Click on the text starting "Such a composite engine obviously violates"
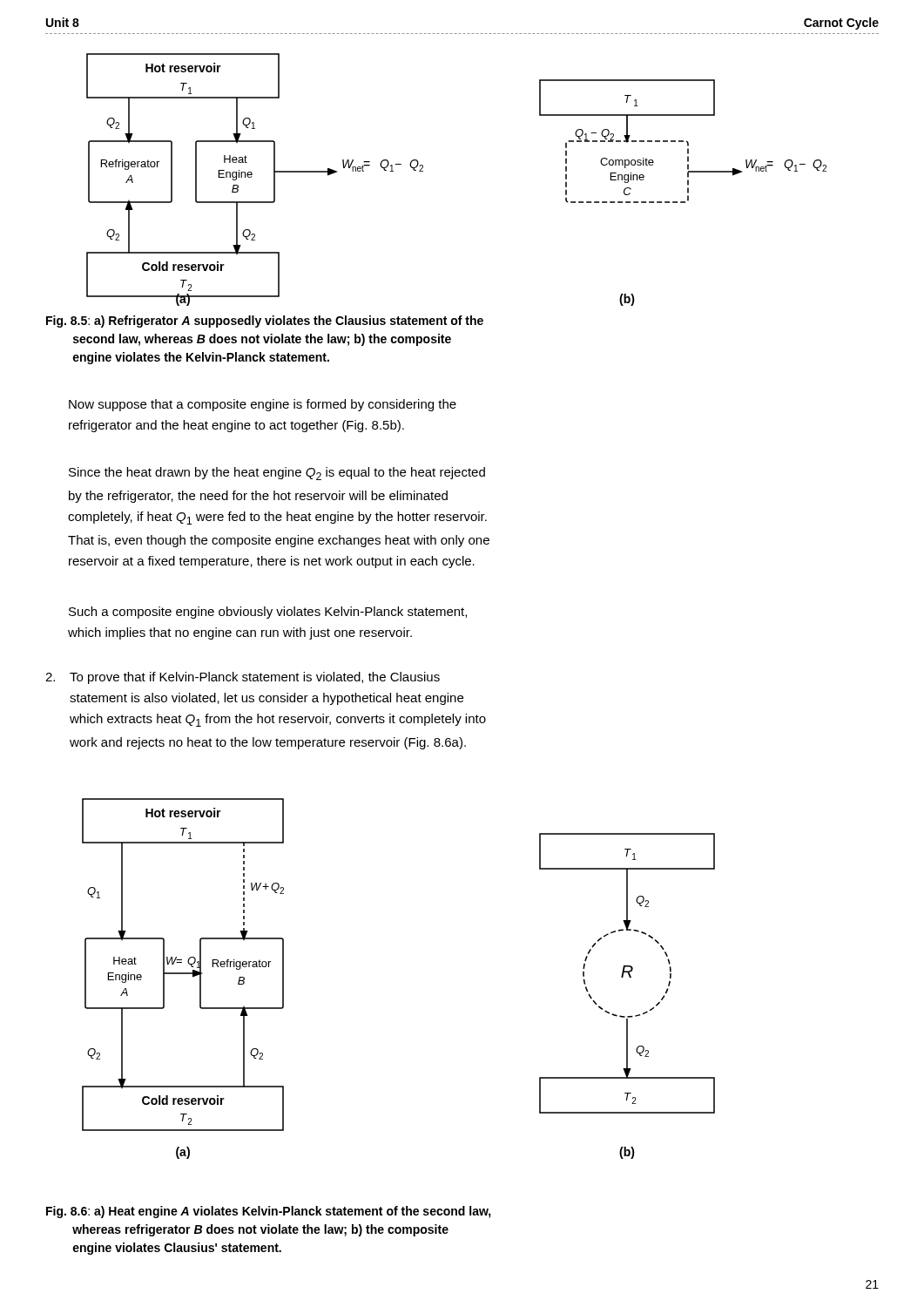Image resolution: width=924 pixels, height=1307 pixels. pos(268,622)
